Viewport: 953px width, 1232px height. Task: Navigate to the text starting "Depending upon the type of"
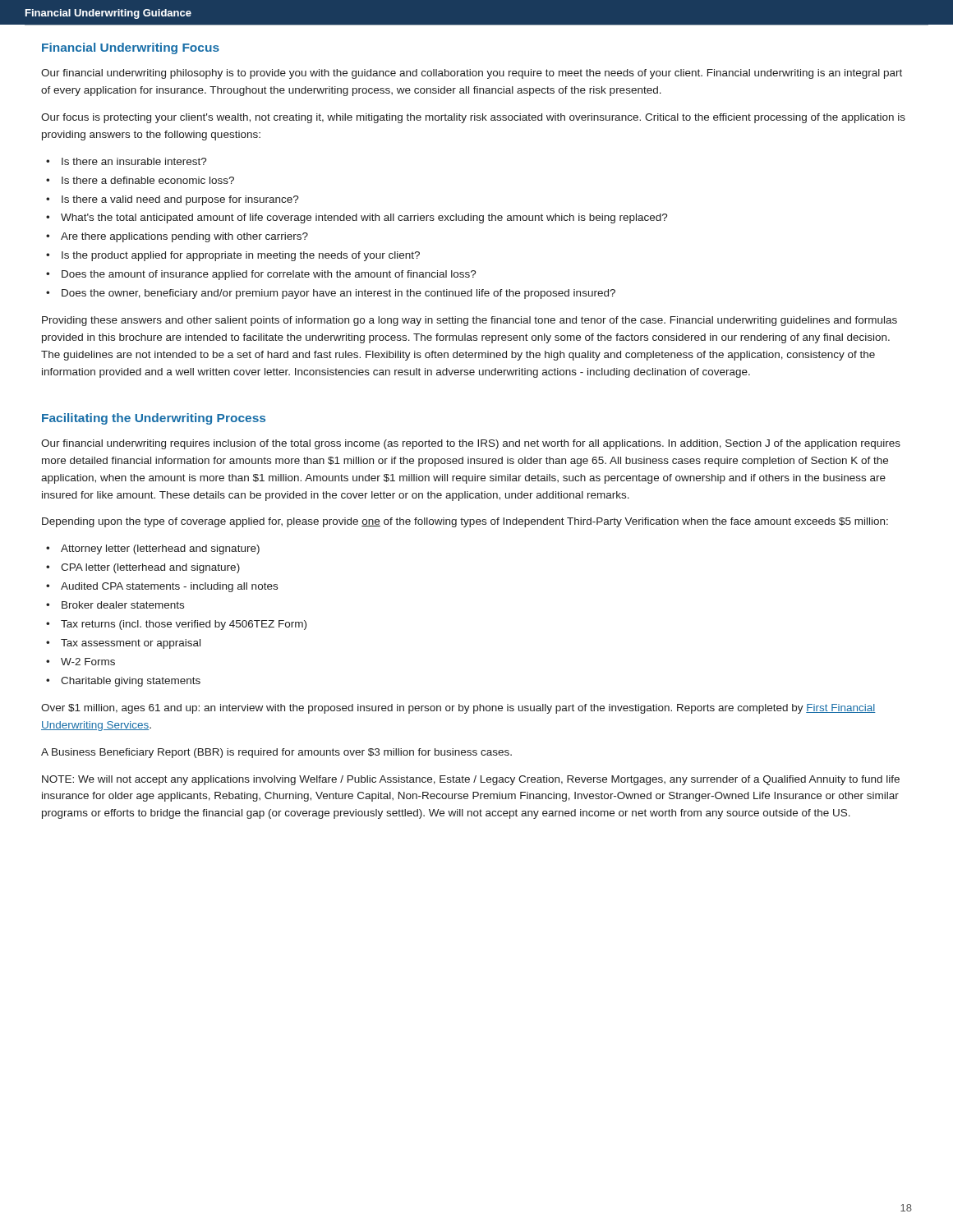coord(476,522)
